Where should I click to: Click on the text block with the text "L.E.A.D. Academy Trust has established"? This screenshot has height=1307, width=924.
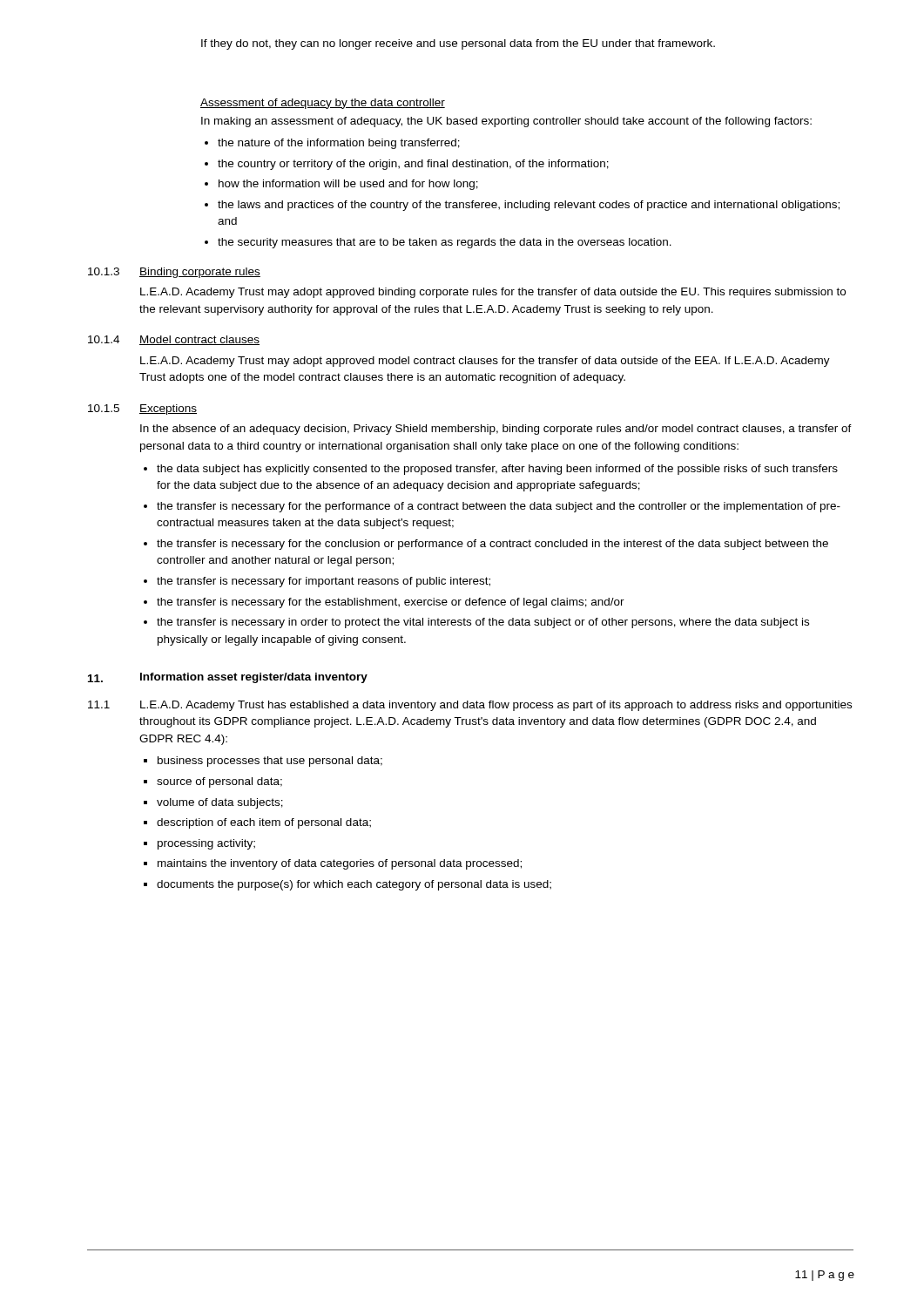point(496,722)
